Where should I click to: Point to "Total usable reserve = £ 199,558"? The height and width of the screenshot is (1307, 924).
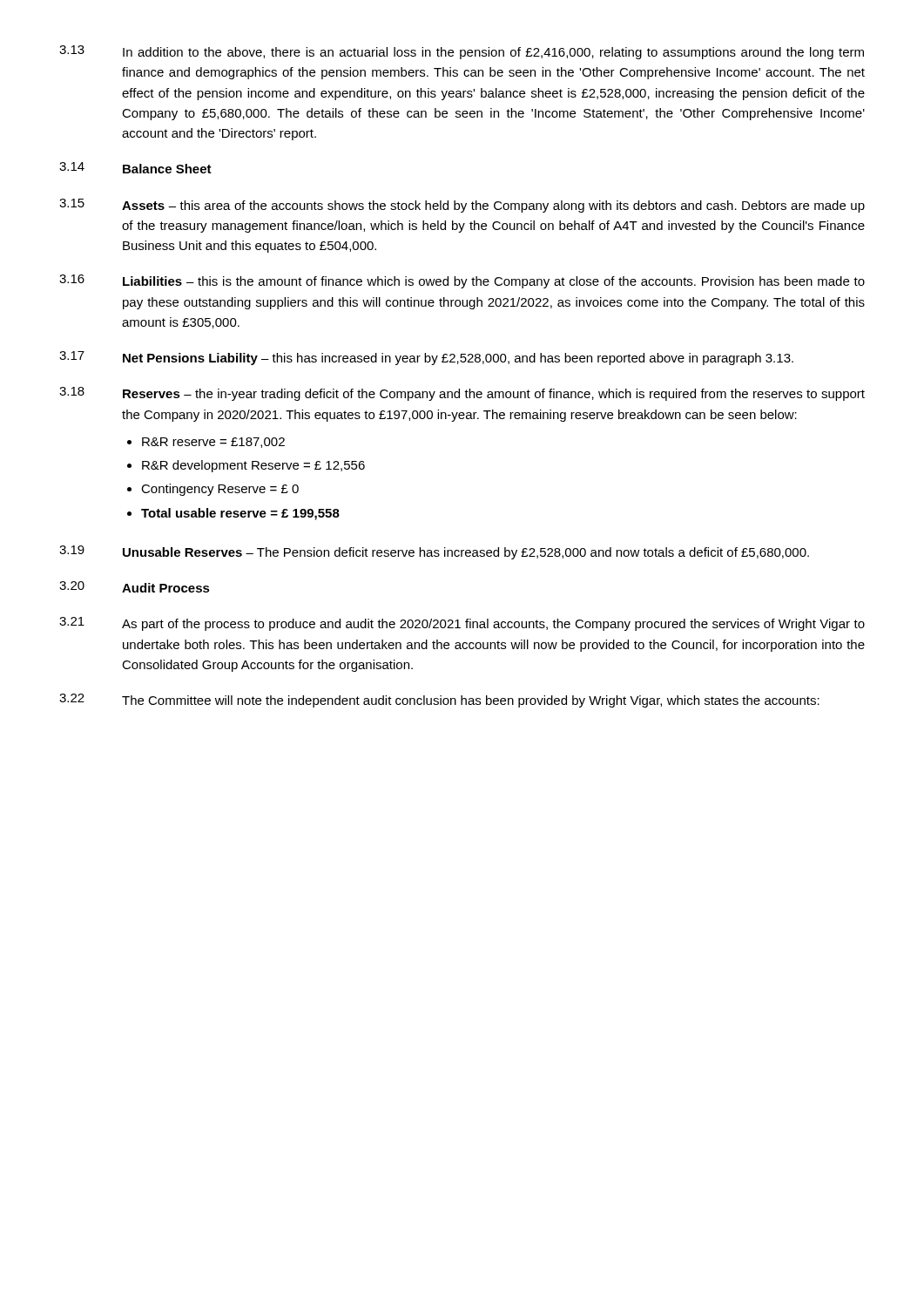click(240, 512)
